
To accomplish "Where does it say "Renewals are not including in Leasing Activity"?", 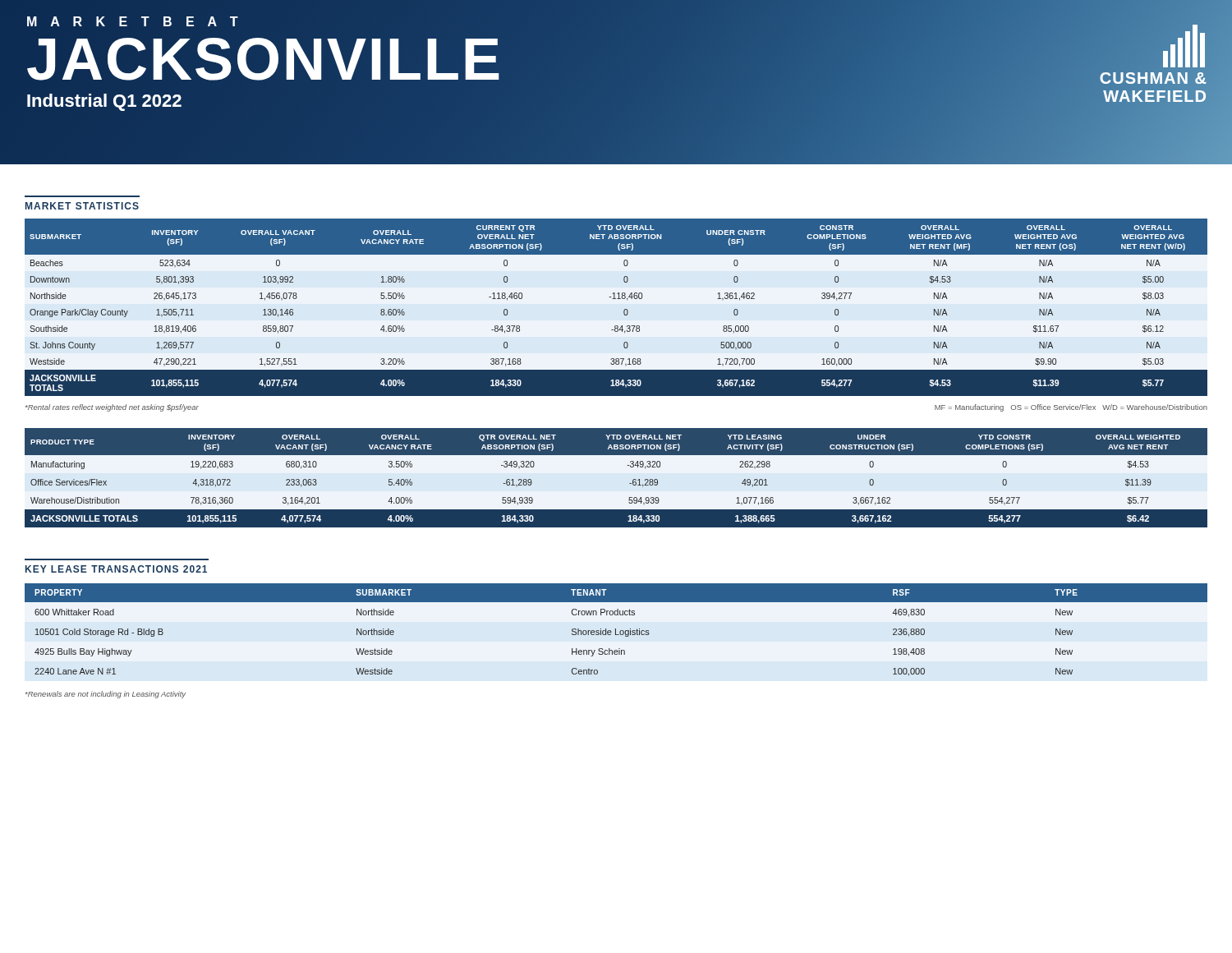I will click(x=105, y=694).
